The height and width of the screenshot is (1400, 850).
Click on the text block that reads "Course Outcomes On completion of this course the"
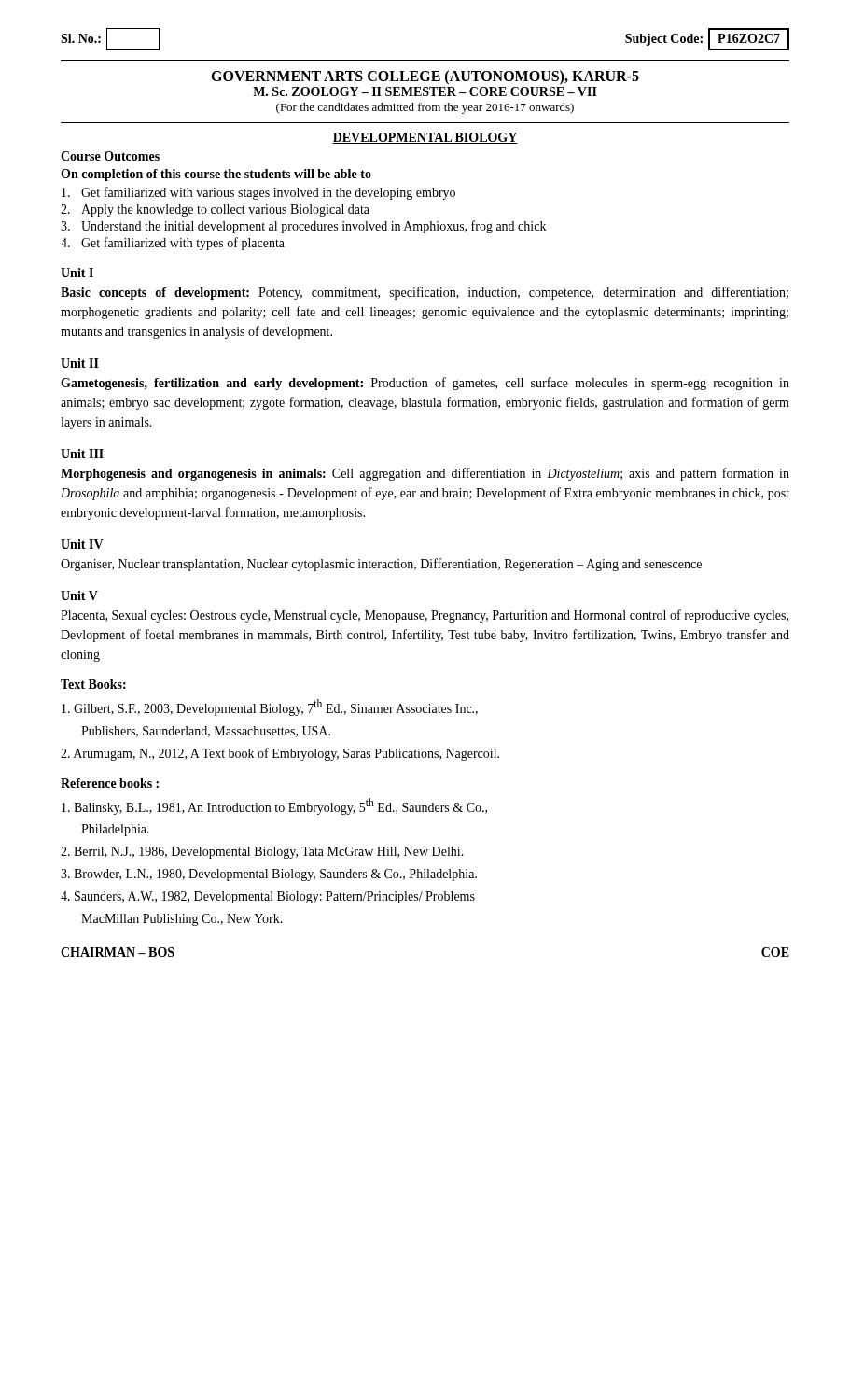coord(110,156)
